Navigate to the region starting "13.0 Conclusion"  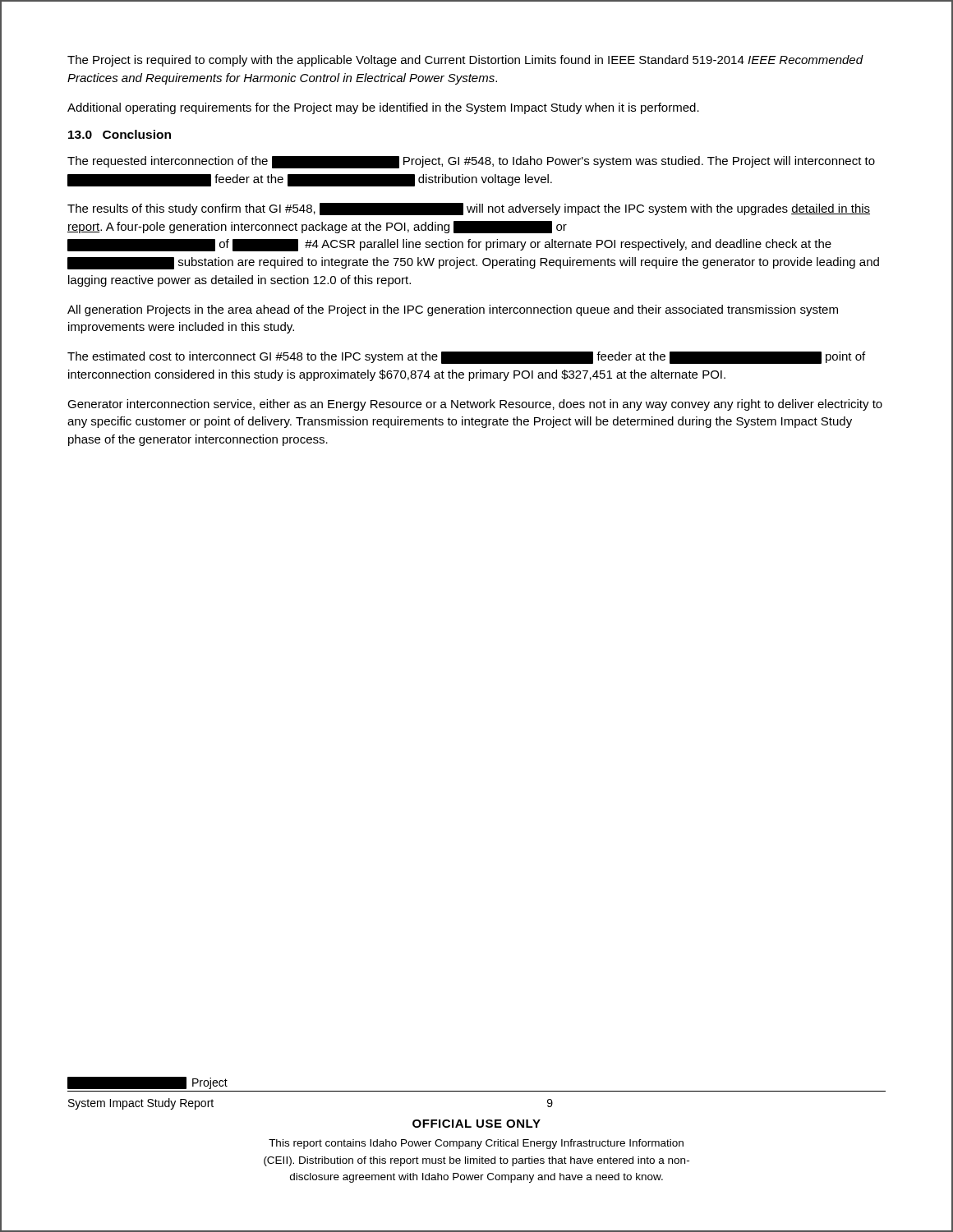tap(120, 134)
